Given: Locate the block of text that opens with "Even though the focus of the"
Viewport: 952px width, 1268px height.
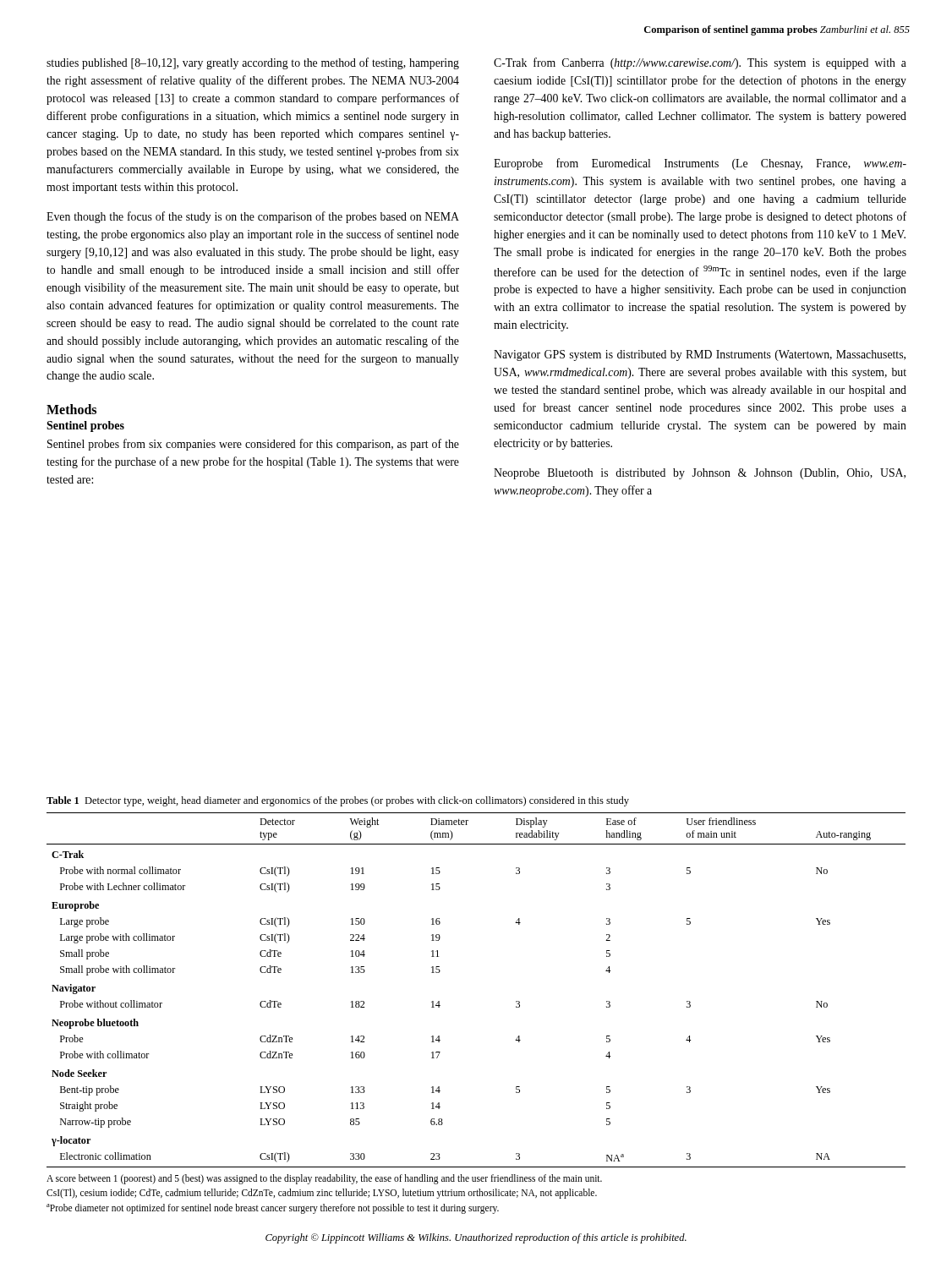Looking at the screenshot, I should tap(253, 296).
